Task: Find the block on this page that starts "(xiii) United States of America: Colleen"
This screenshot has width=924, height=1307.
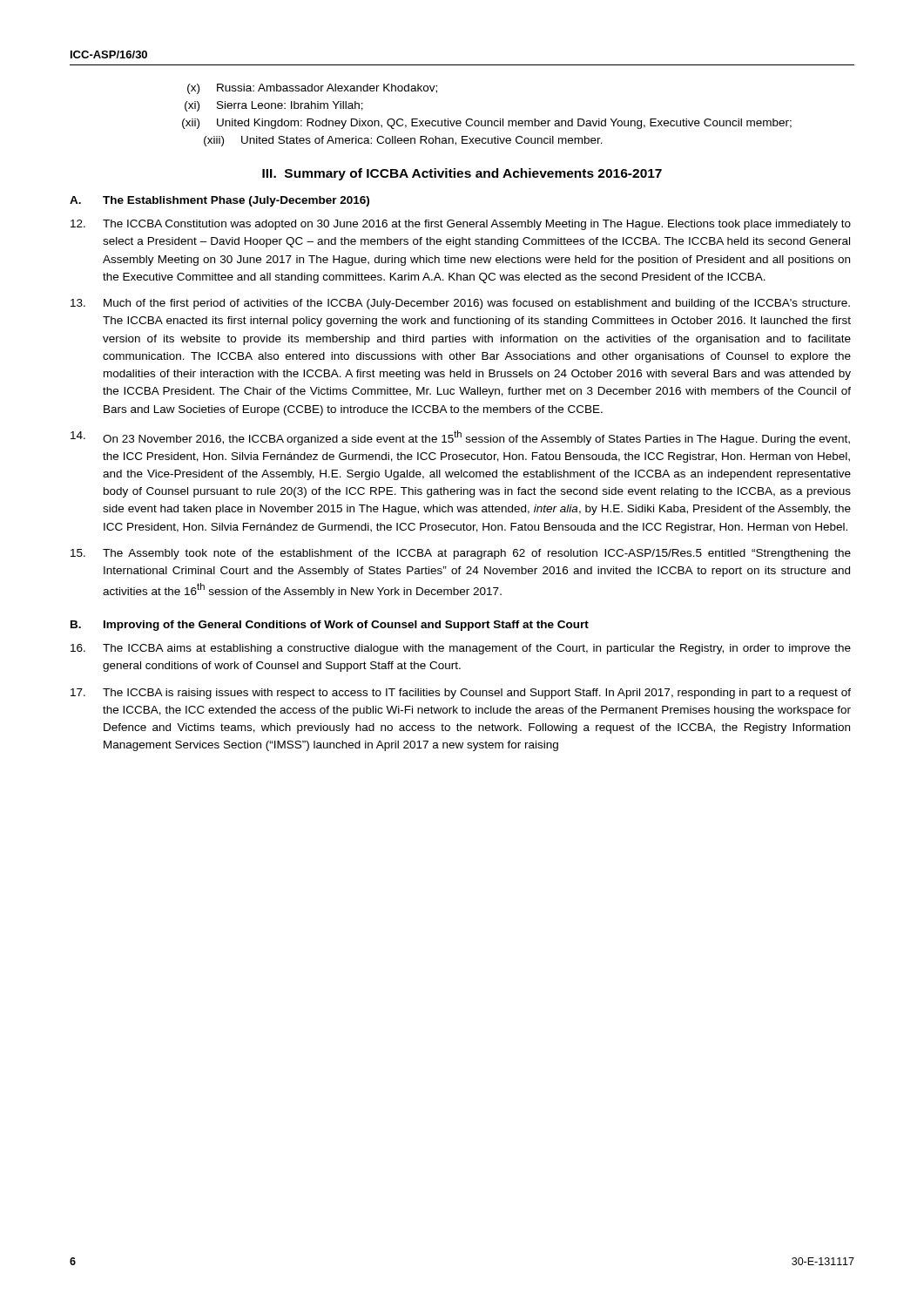Action: [513, 140]
